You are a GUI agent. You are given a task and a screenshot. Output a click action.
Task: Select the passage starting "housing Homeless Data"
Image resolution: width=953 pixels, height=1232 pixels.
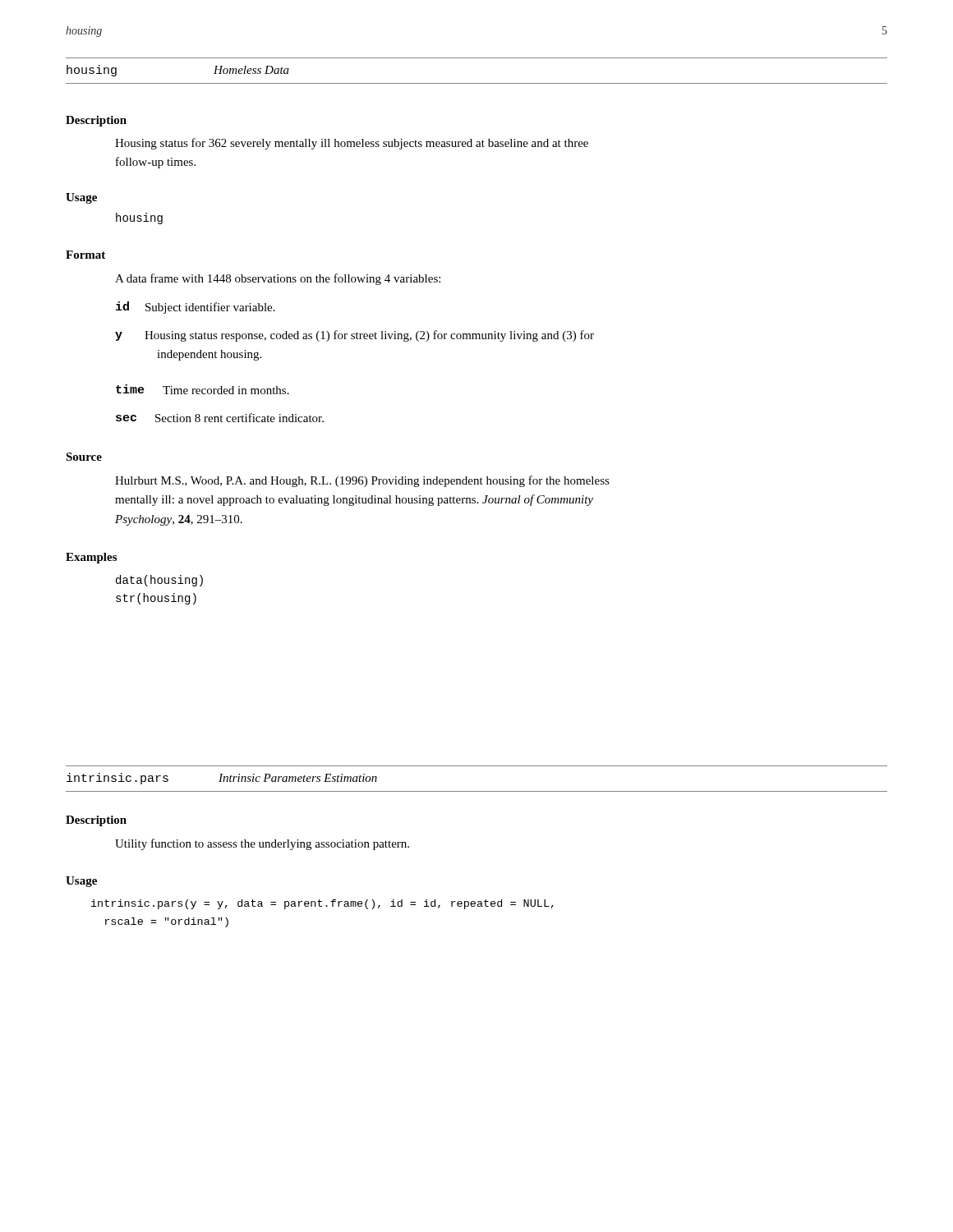point(177,71)
